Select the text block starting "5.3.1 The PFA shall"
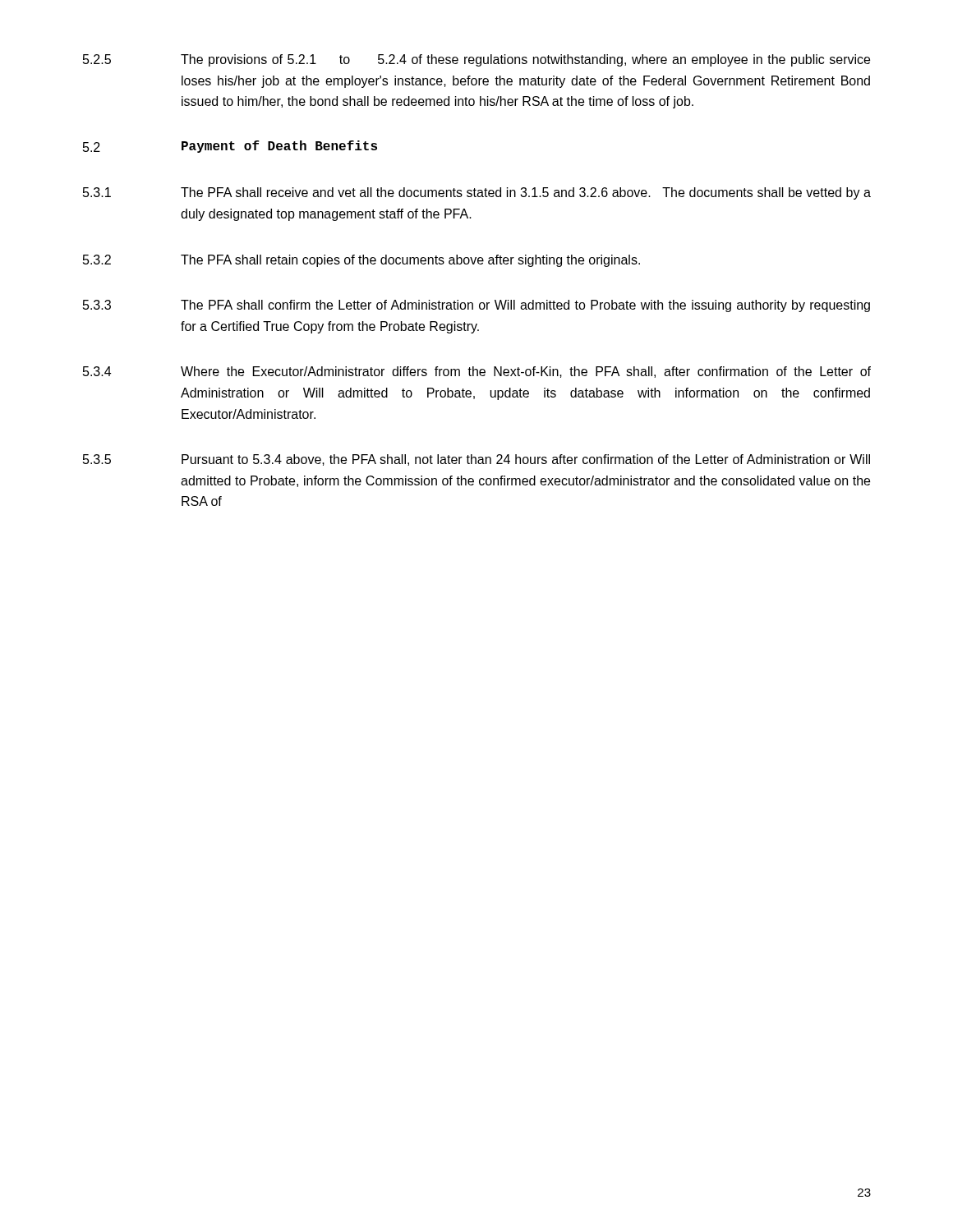Image resolution: width=953 pixels, height=1232 pixels. pos(476,204)
